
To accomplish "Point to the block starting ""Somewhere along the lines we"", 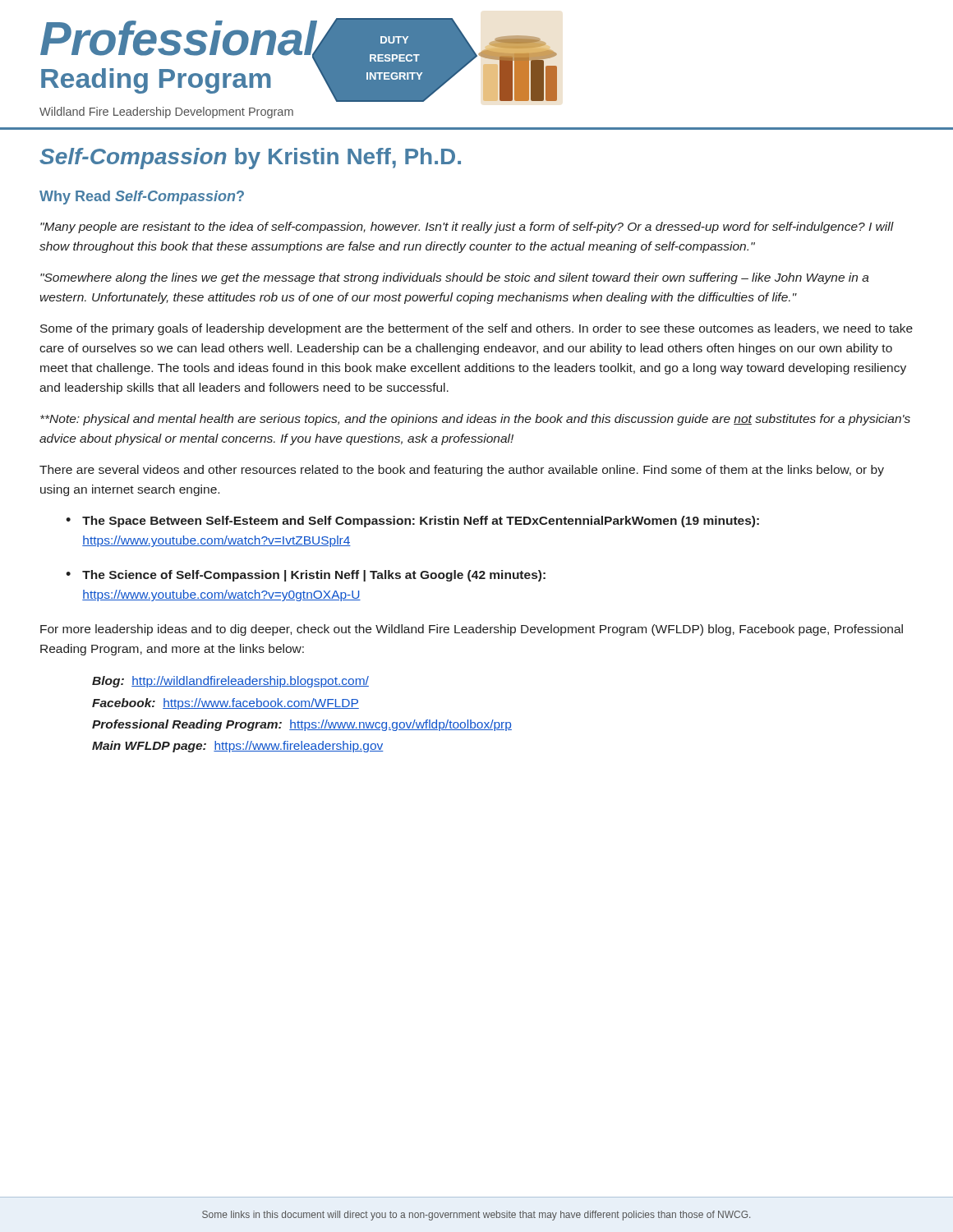I will (454, 287).
